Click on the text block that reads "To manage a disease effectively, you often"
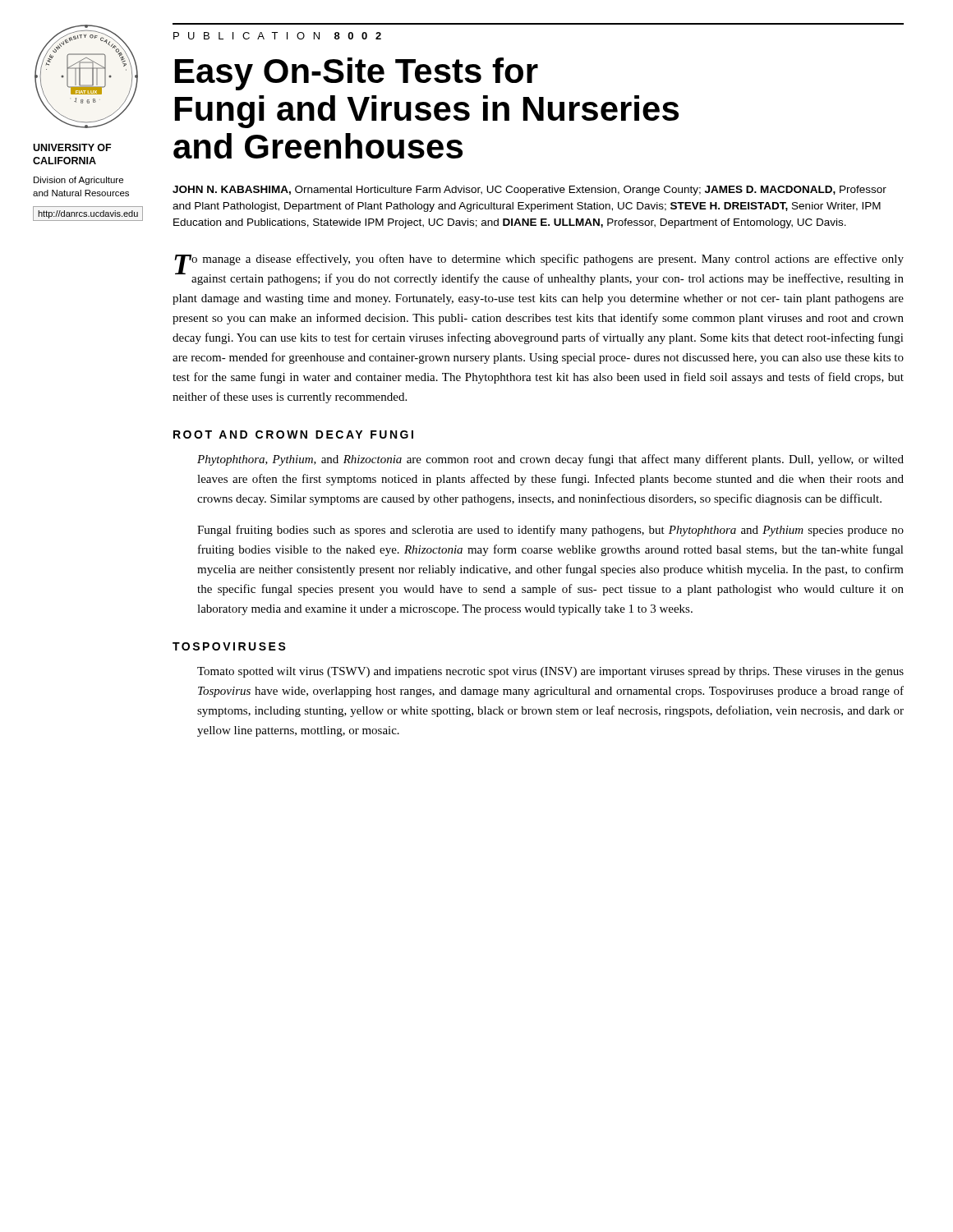The width and height of the screenshot is (953, 1232). (x=538, y=326)
